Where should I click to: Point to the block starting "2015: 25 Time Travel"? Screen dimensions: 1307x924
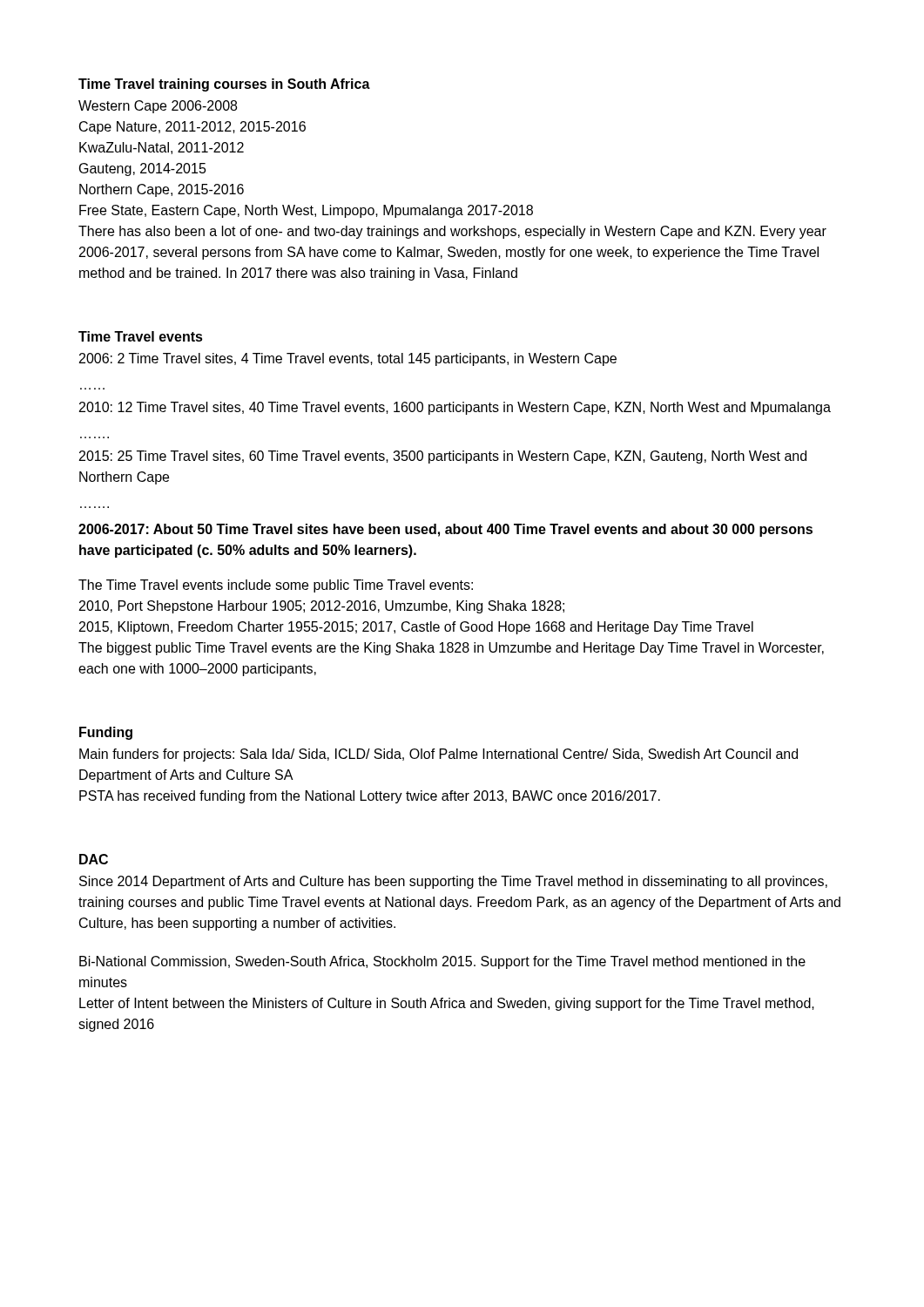tap(443, 467)
